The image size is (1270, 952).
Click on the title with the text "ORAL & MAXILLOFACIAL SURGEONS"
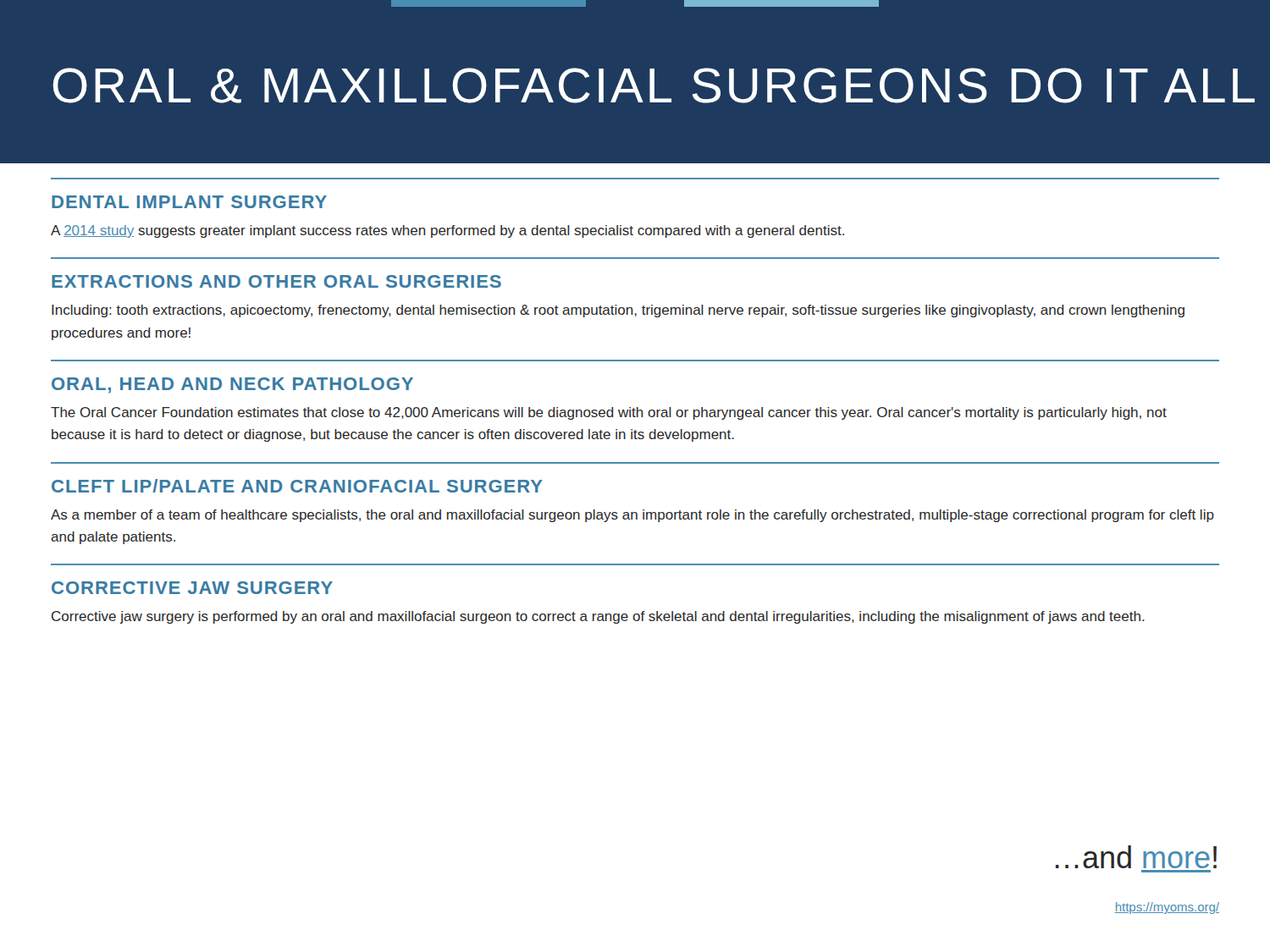point(655,85)
